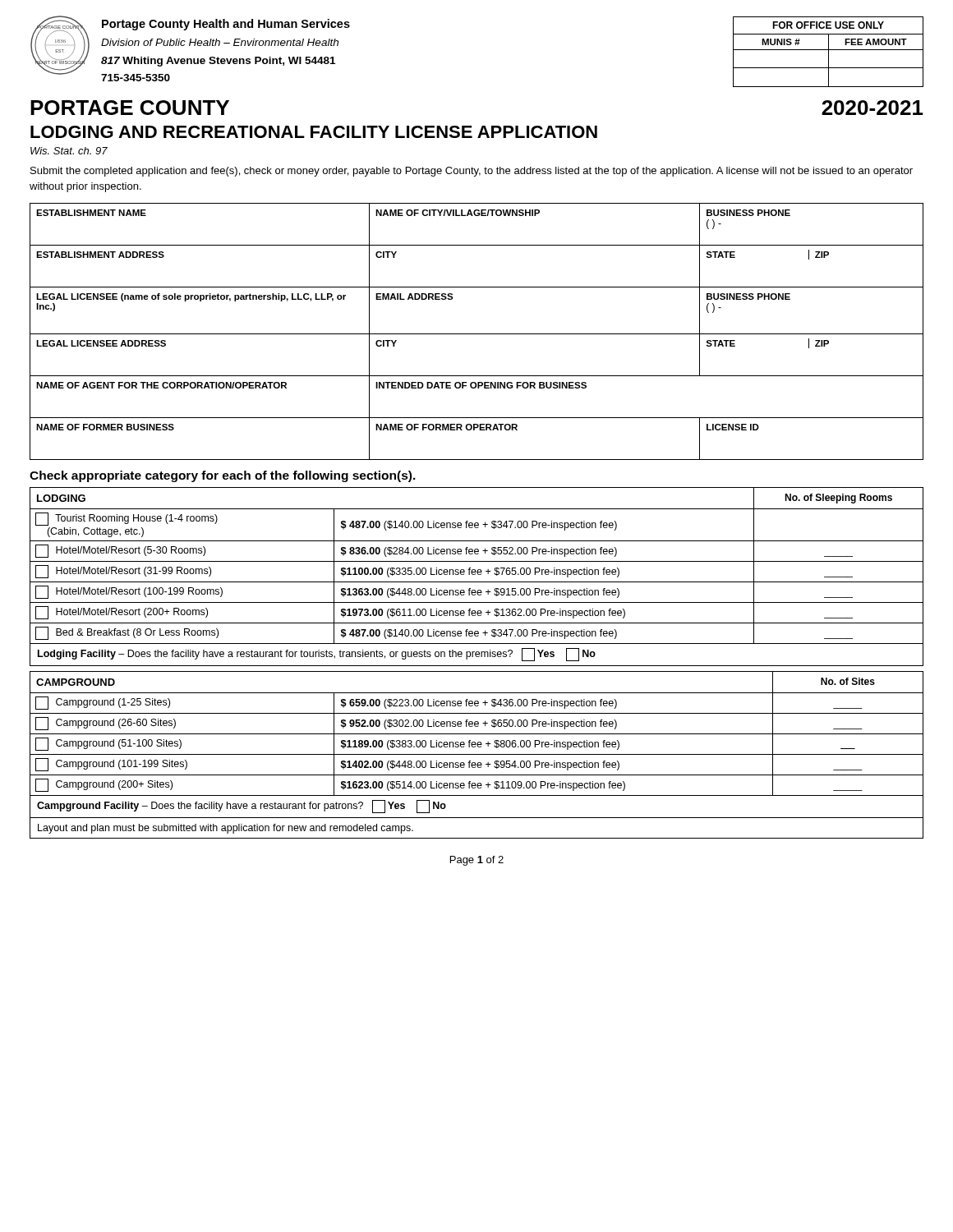The image size is (953, 1232).
Task: Find the table that mentions "Campground Facility –"
Action: 476,755
